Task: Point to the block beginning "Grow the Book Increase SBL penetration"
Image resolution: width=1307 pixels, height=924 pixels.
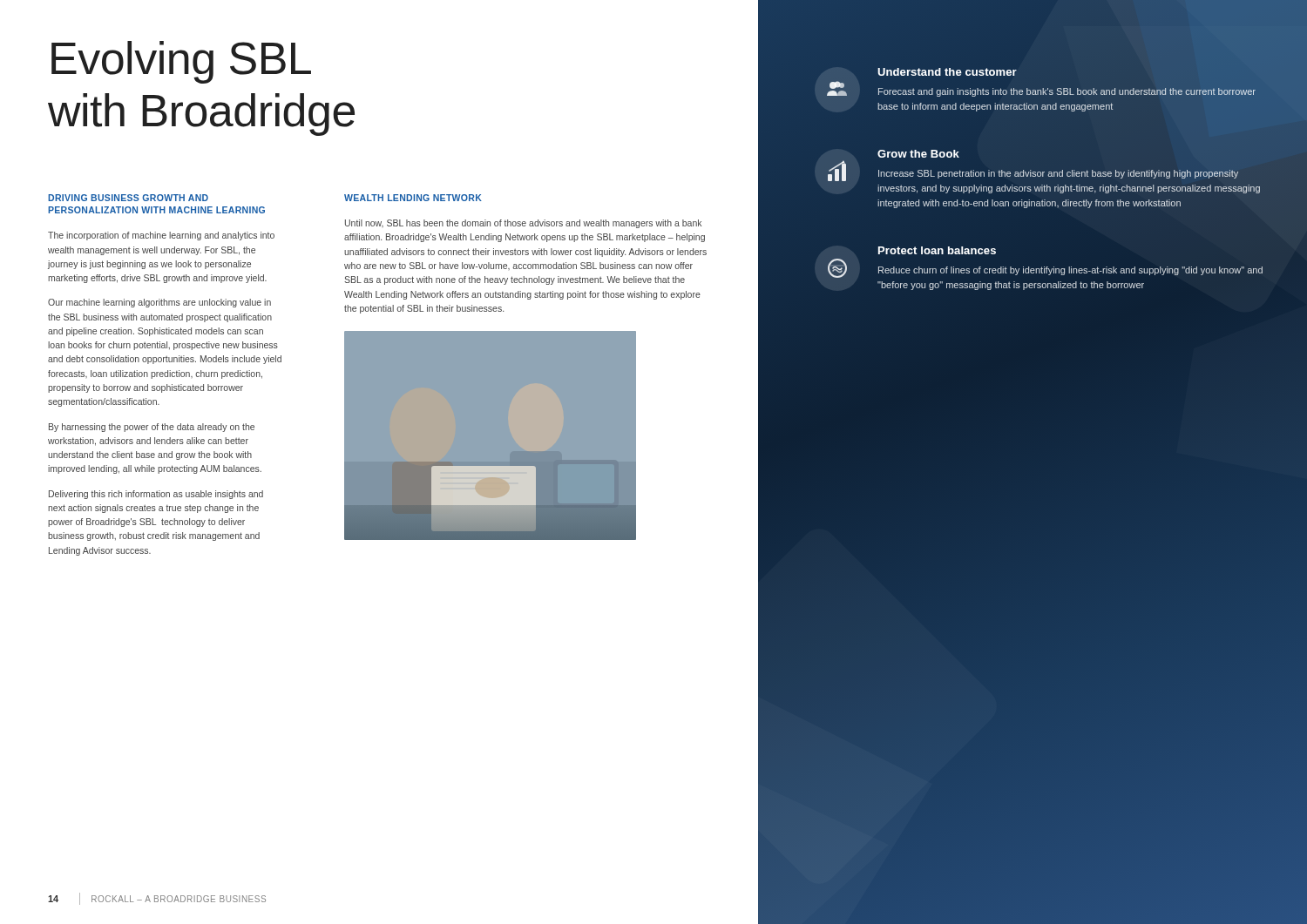Action: pos(1043,179)
